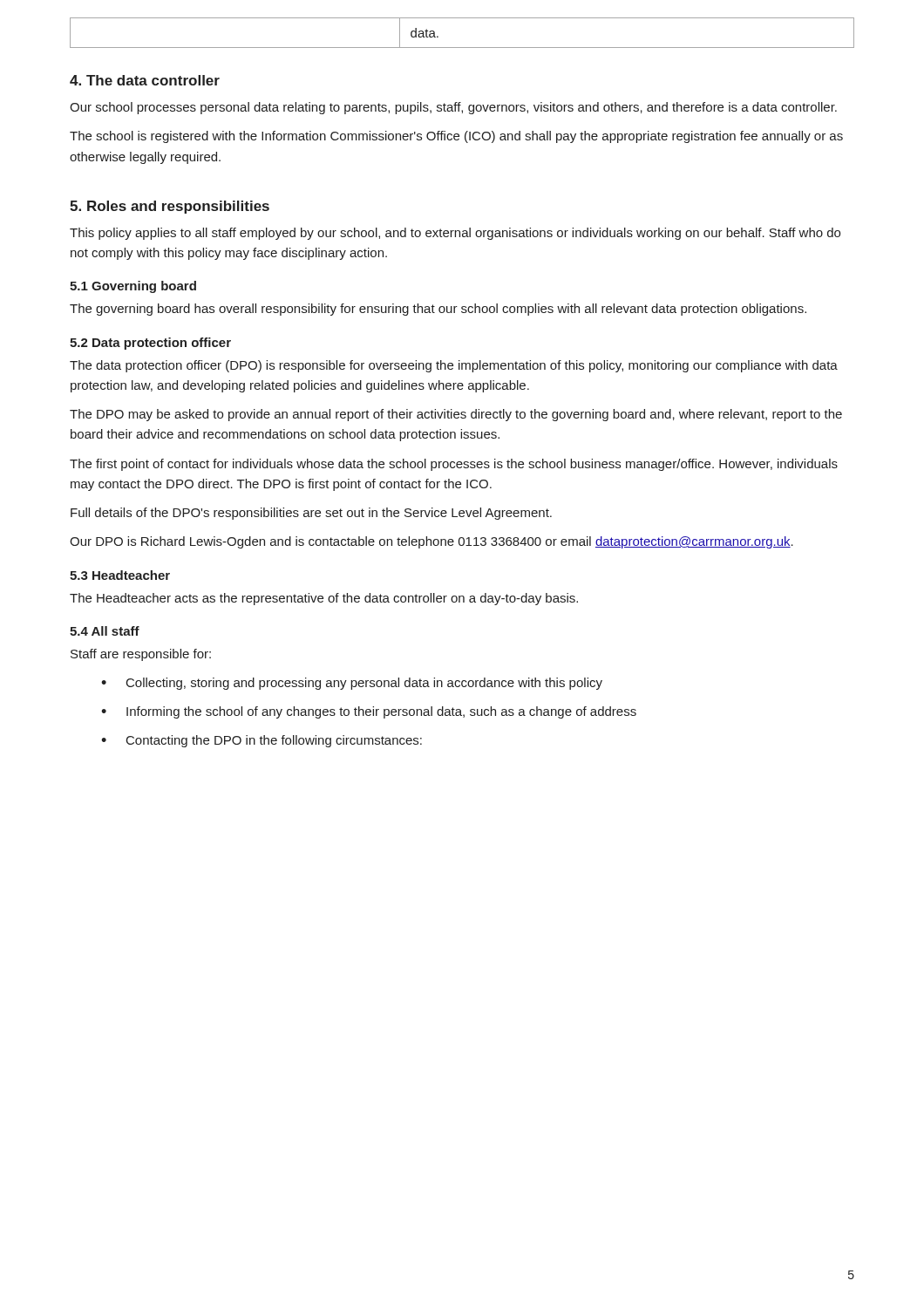Click the passage that begins "The data protection officer (DPO) is responsible for"
This screenshot has width=924, height=1308.
point(454,375)
